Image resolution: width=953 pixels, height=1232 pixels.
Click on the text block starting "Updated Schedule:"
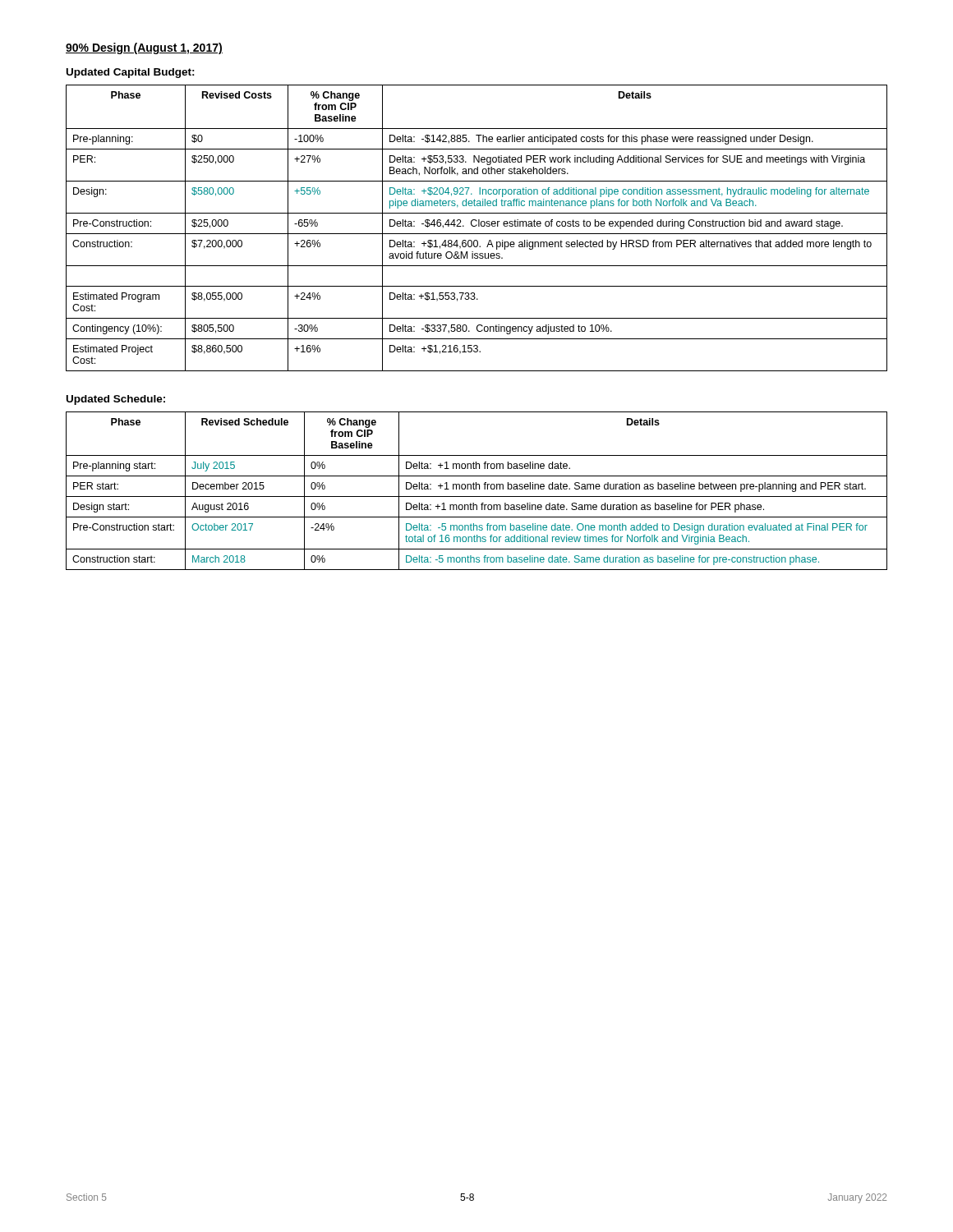coord(116,399)
